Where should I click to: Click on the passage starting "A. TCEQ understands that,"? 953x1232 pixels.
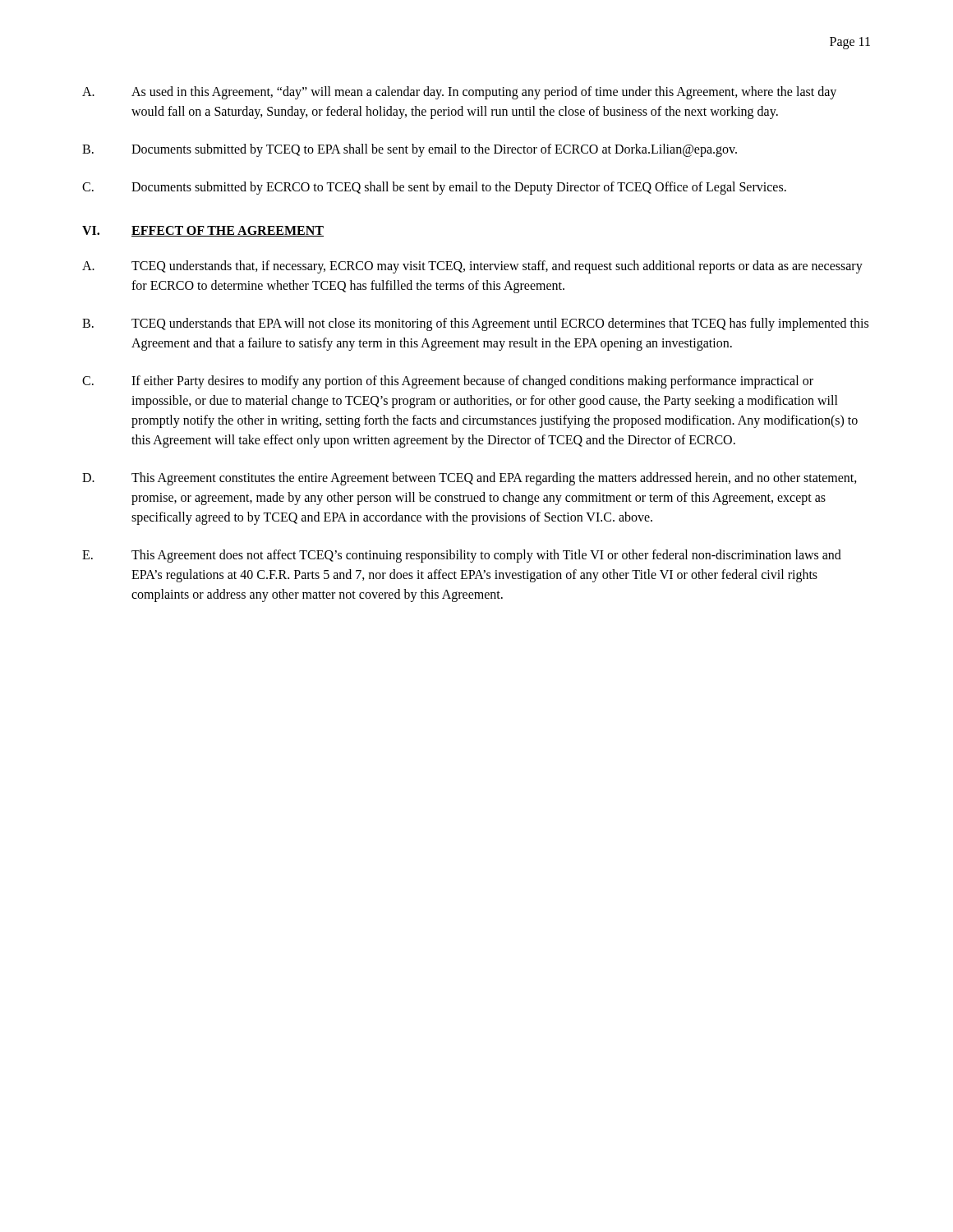point(476,276)
